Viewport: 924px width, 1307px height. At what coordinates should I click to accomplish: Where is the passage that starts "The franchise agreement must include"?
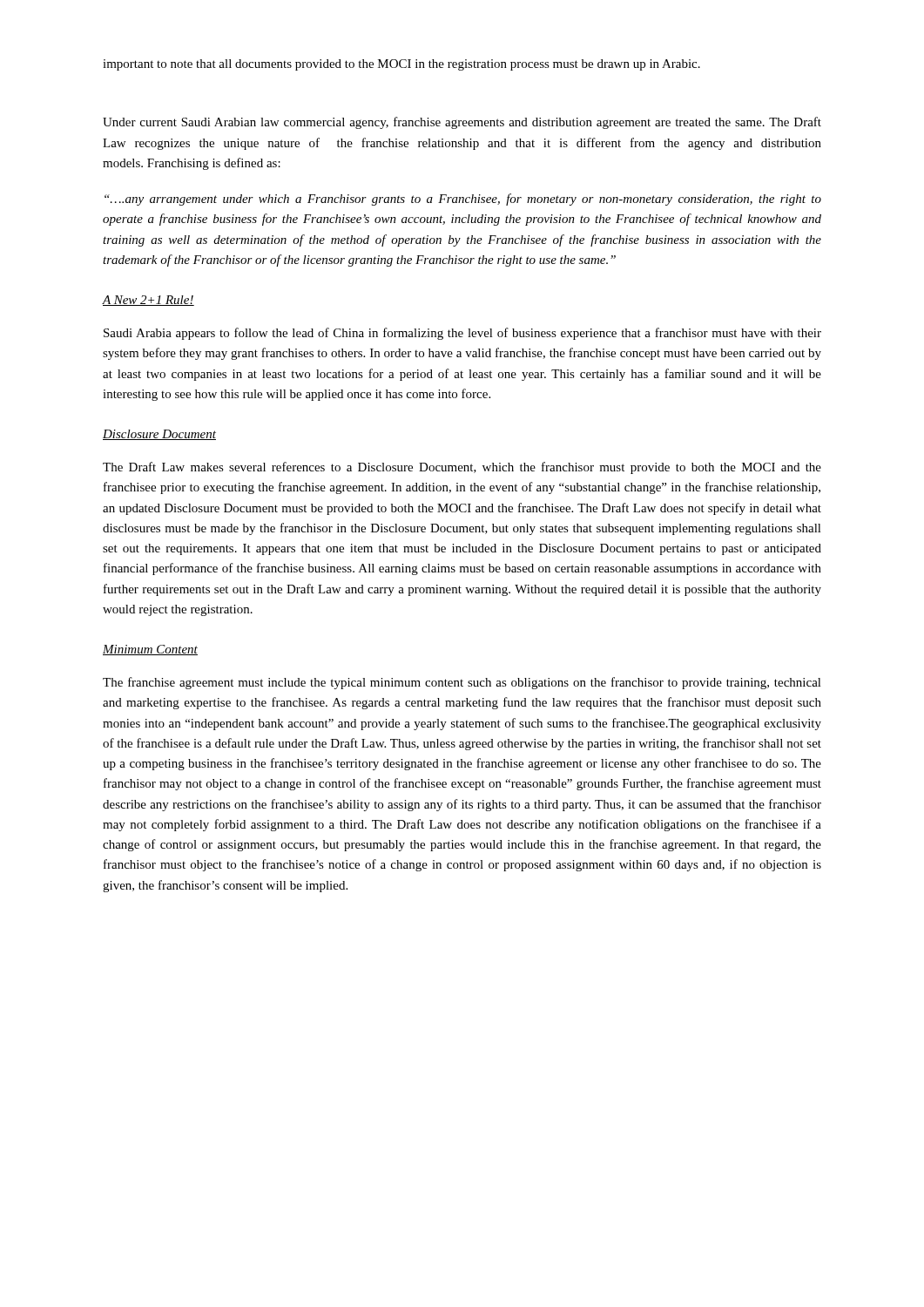pyautogui.click(x=462, y=784)
